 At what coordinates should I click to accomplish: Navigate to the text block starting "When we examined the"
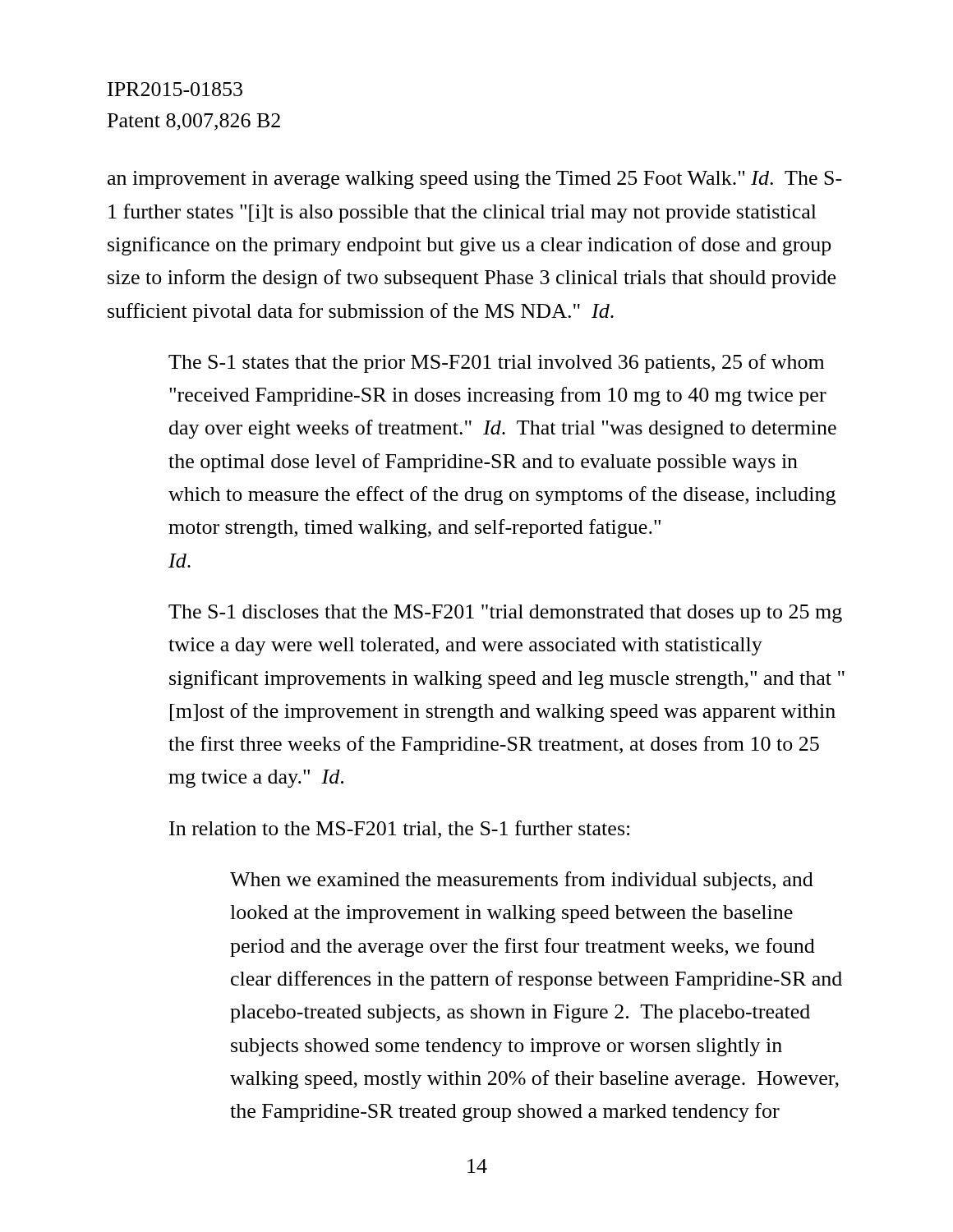pyautogui.click(x=536, y=995)
